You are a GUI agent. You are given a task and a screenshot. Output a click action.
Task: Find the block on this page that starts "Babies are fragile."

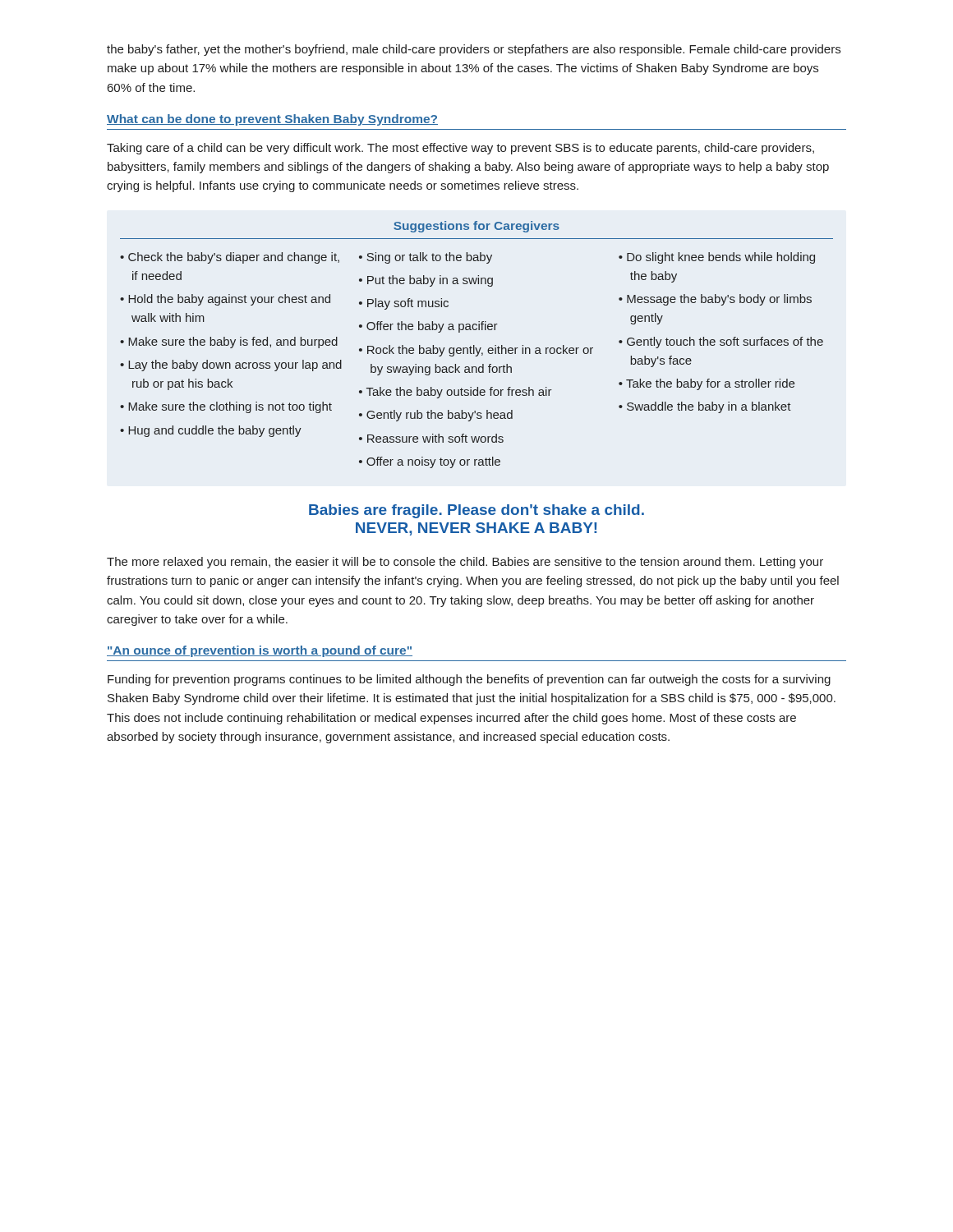[x=476, y=519]
